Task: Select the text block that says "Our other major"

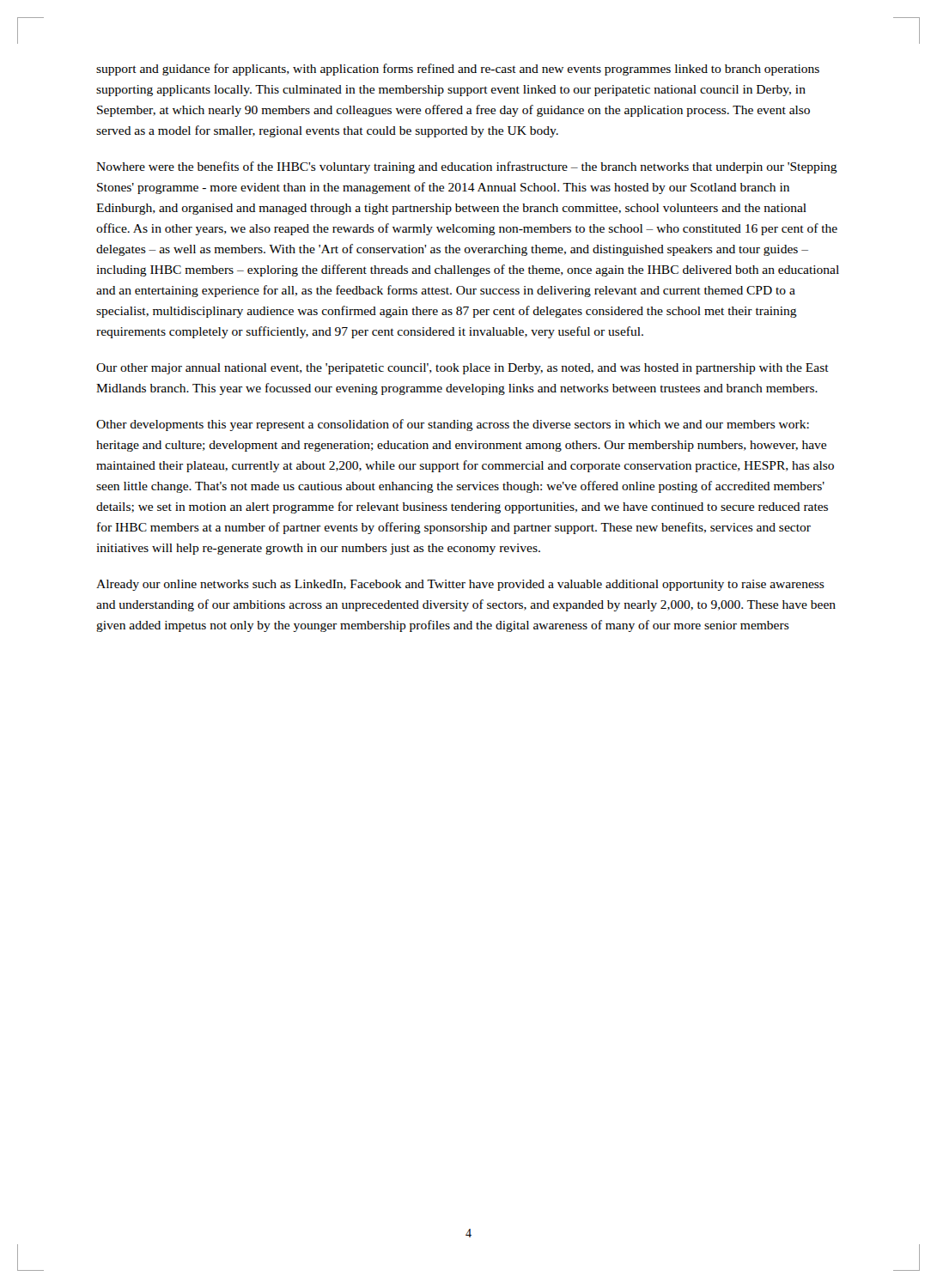Action: 468,378
